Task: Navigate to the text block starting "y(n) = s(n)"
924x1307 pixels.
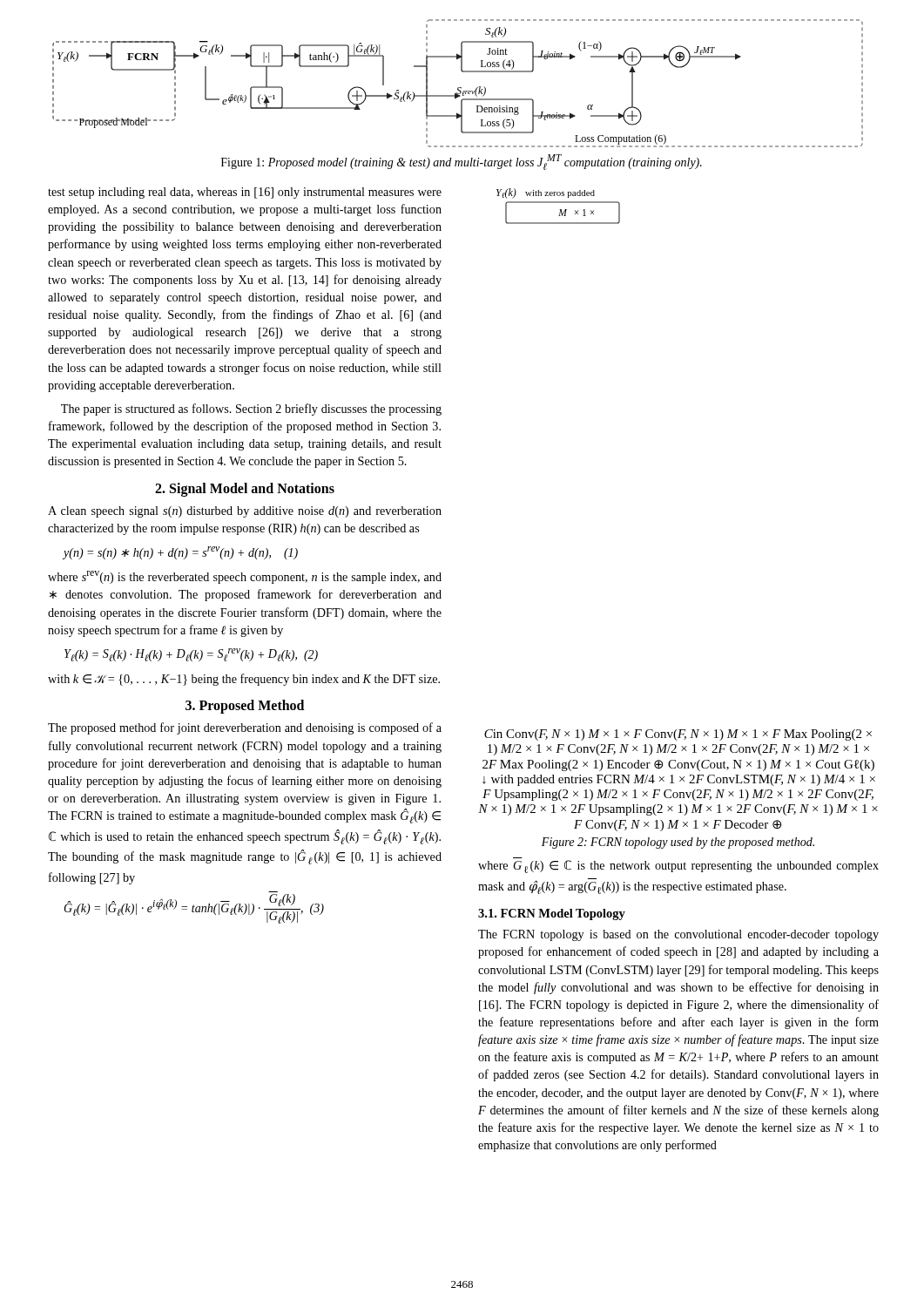Action: (181, 551)
